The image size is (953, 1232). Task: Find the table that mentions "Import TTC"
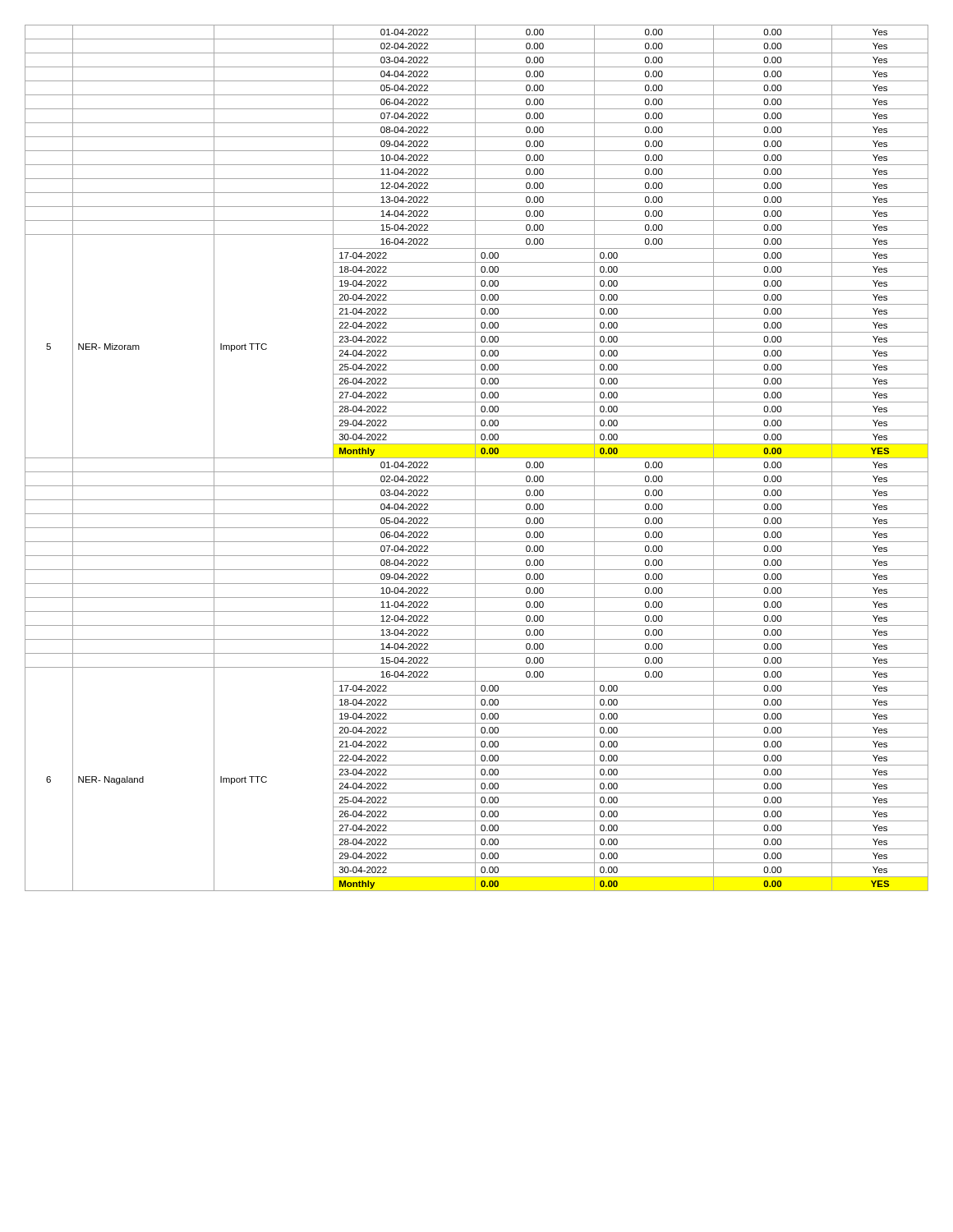click(476, 458)
